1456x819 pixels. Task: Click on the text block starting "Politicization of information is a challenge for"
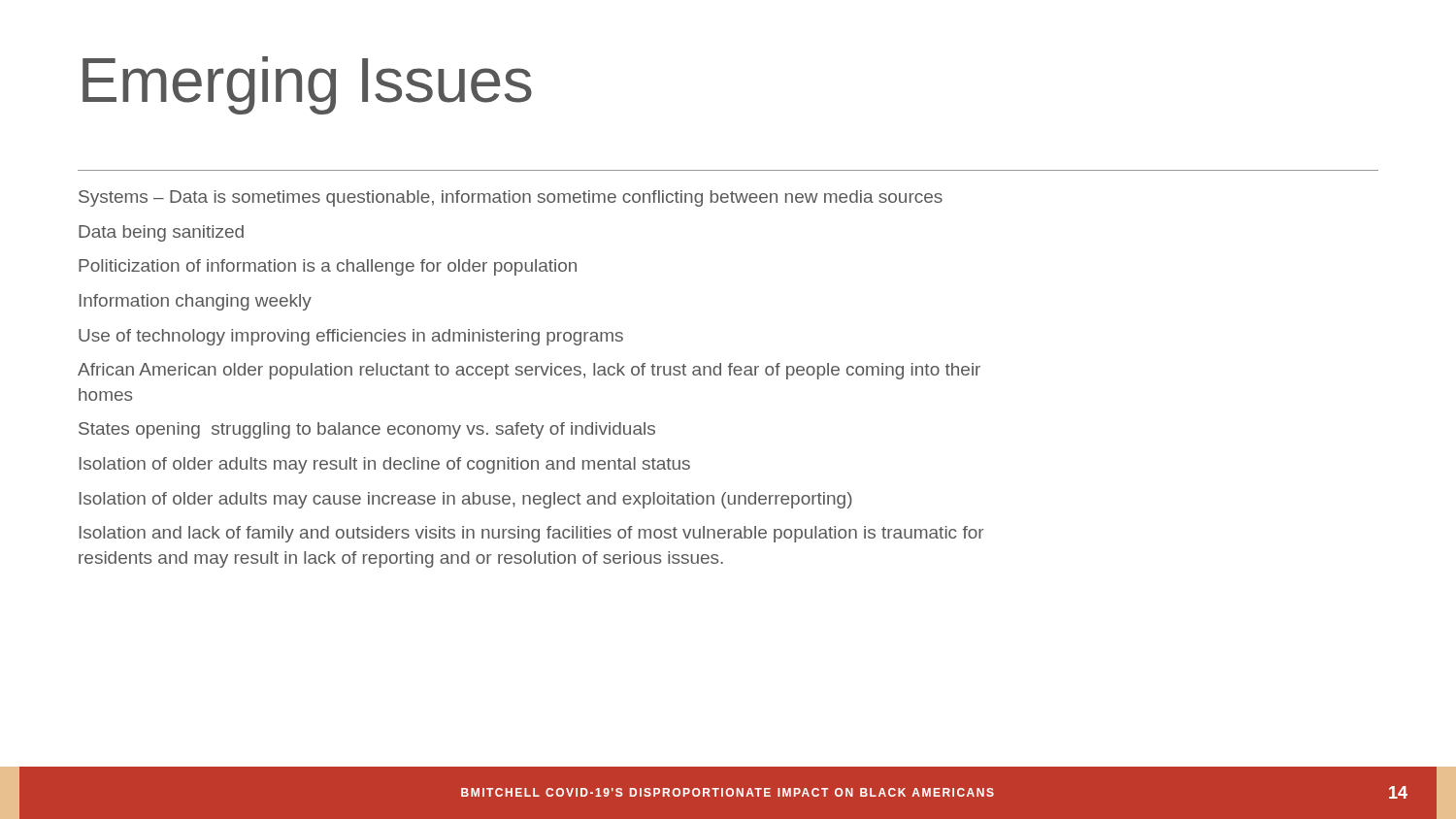(328, 266)
